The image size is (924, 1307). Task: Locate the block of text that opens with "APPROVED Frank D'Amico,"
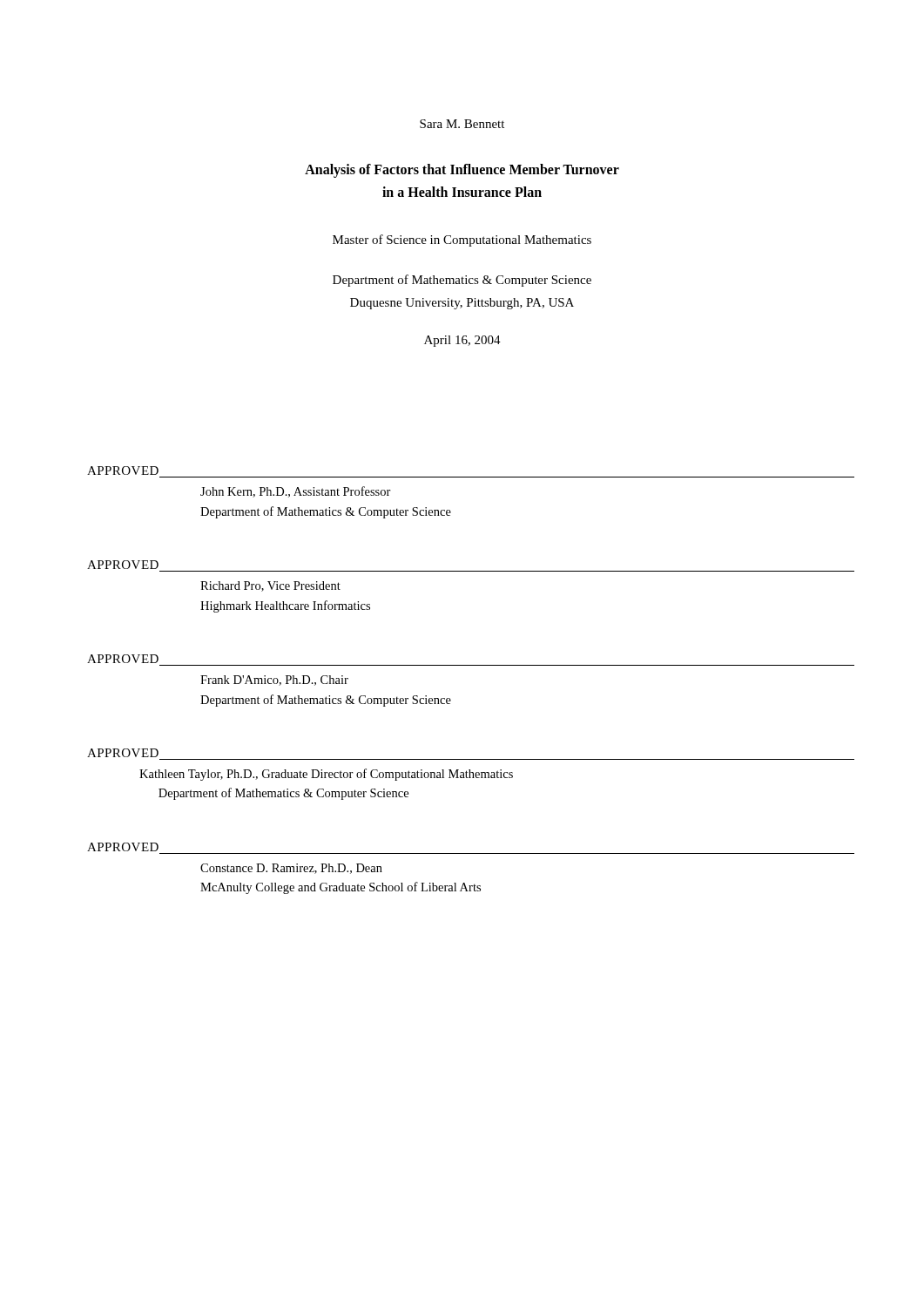coord(123,659)
